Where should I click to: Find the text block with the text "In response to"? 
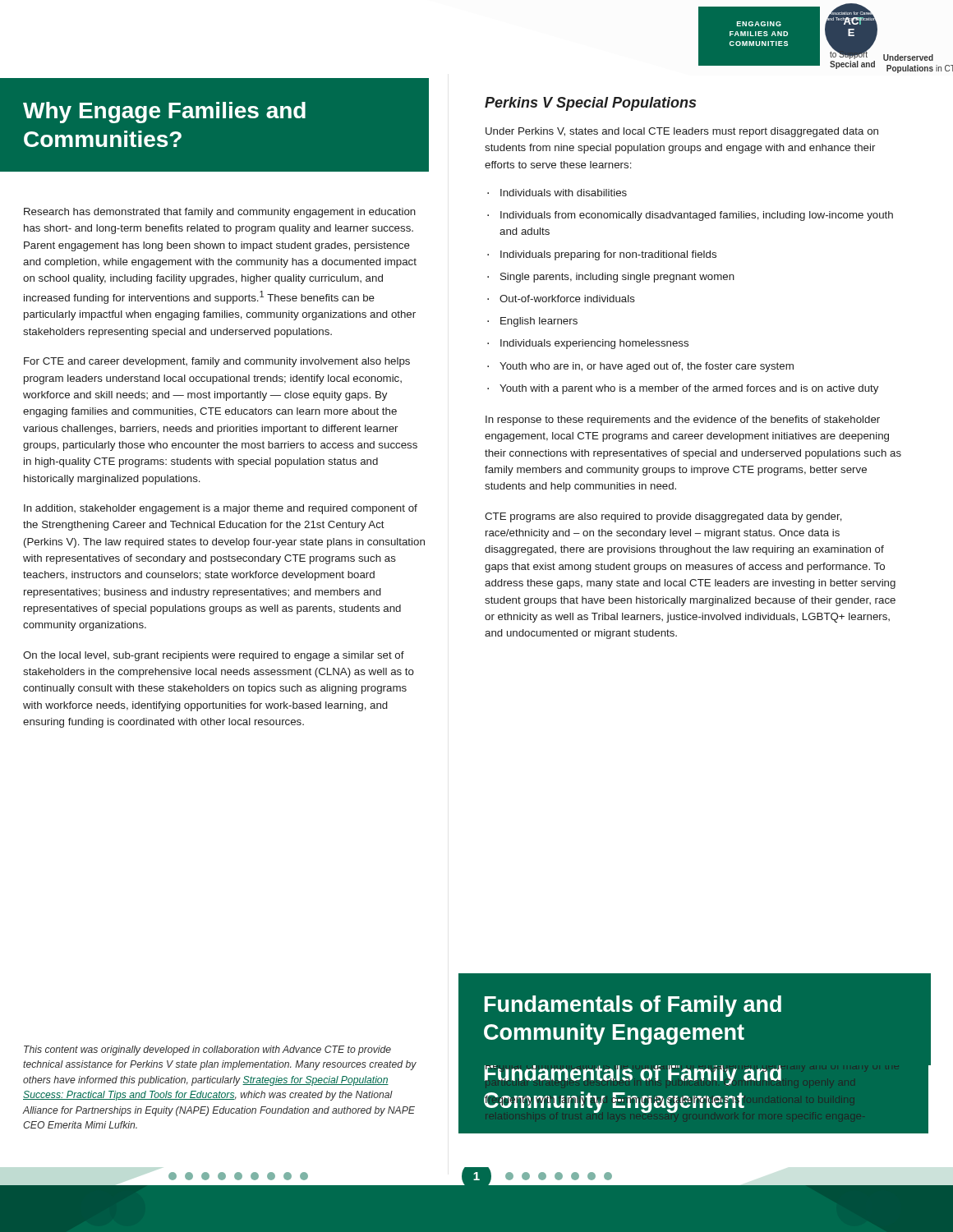(693, 453)
